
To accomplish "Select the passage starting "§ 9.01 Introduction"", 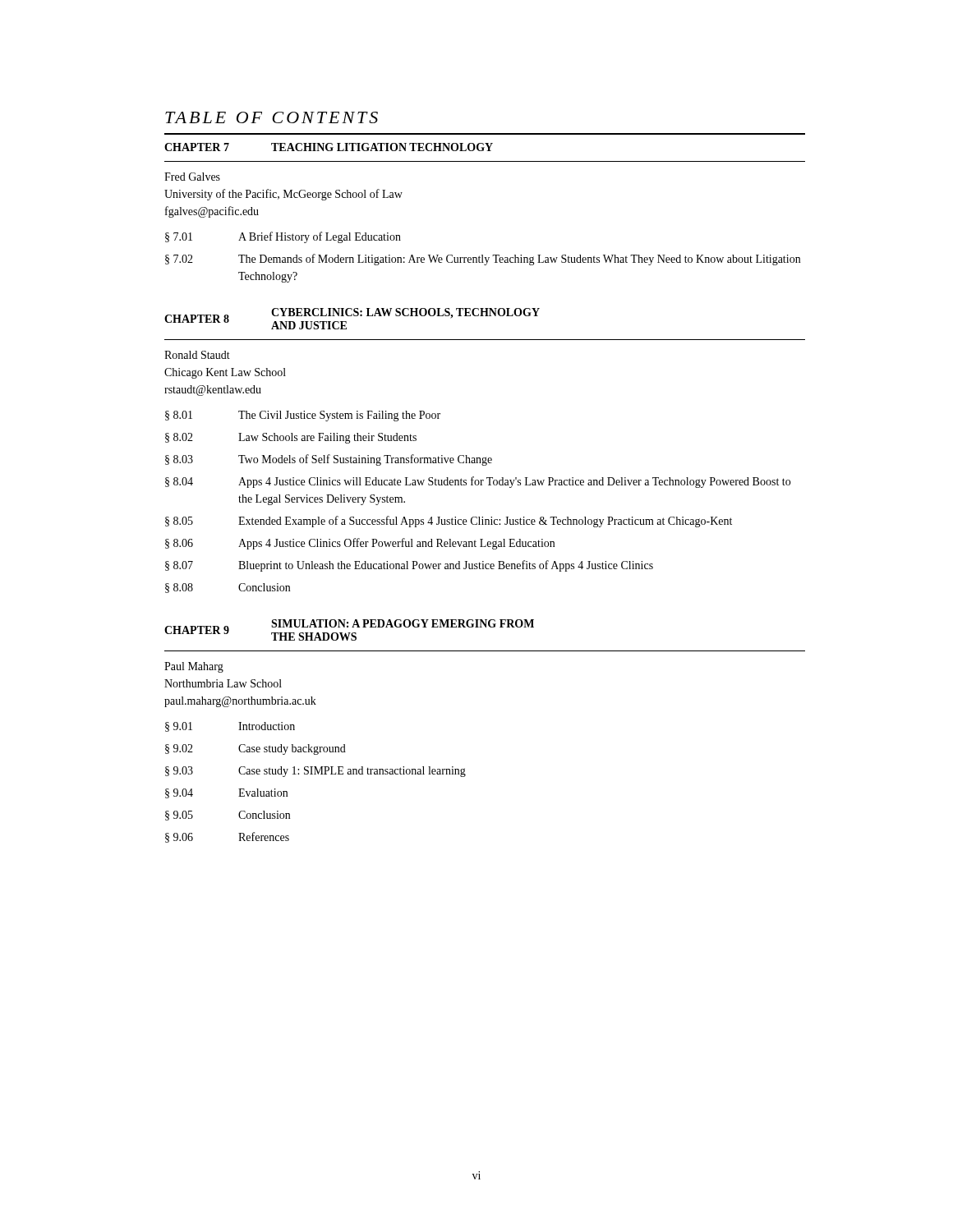I will coord(175,726).
